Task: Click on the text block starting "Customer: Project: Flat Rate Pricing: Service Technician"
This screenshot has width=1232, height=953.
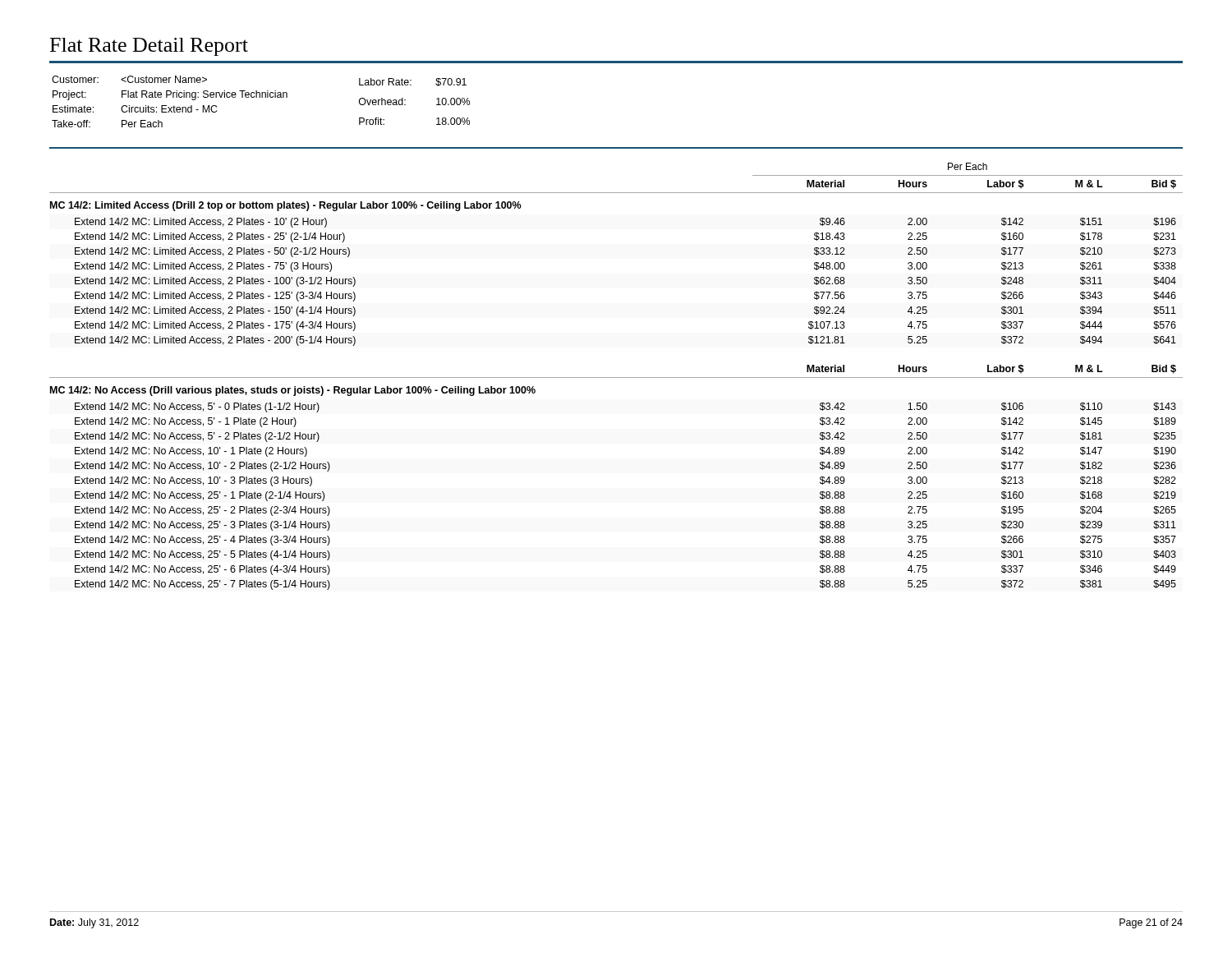Action: [261, 102]
